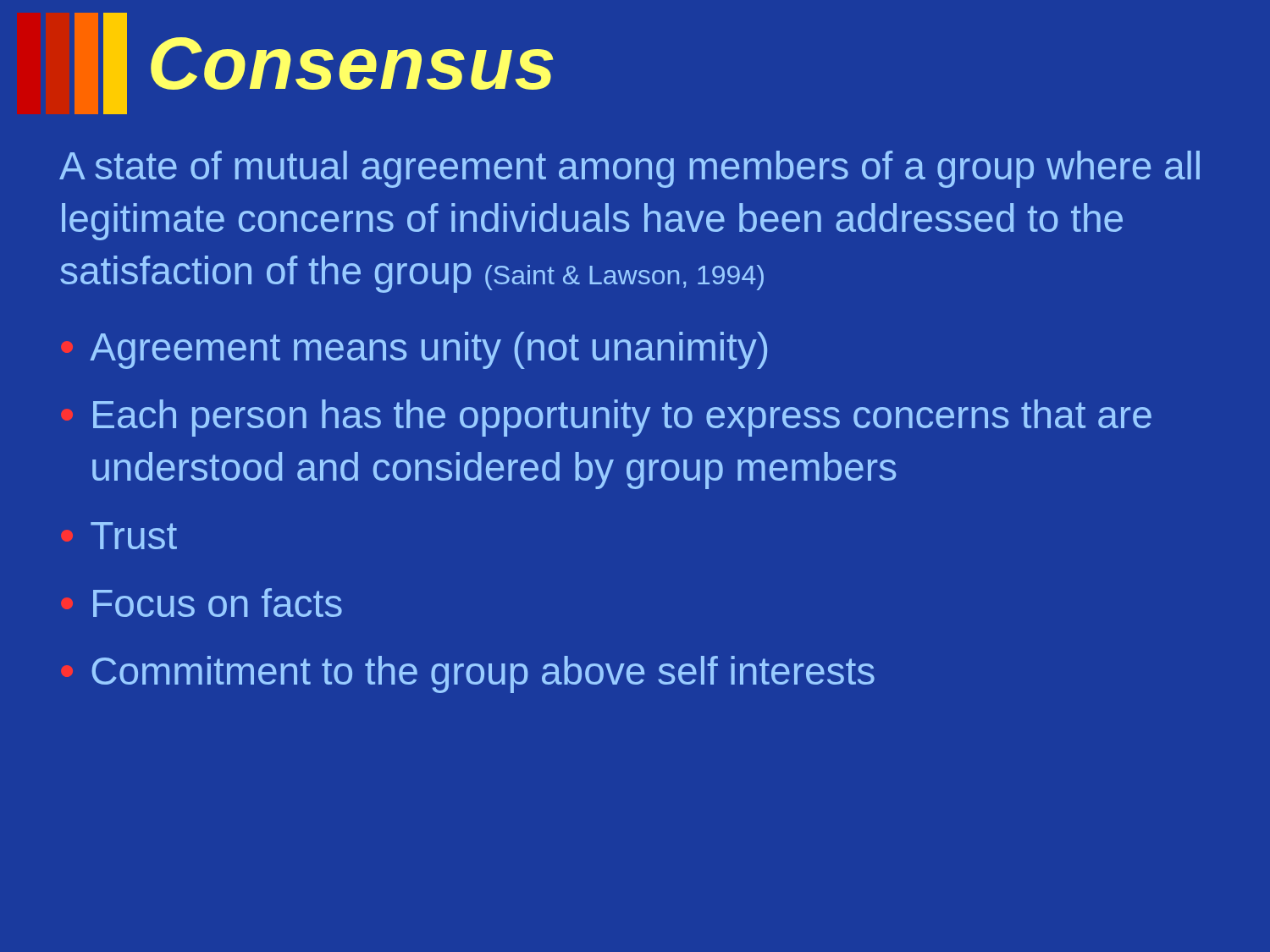The image size is (1270, 952).
Task: Locate the block starting "A state of mutual agreement among members of"
Action: point(631,218)
